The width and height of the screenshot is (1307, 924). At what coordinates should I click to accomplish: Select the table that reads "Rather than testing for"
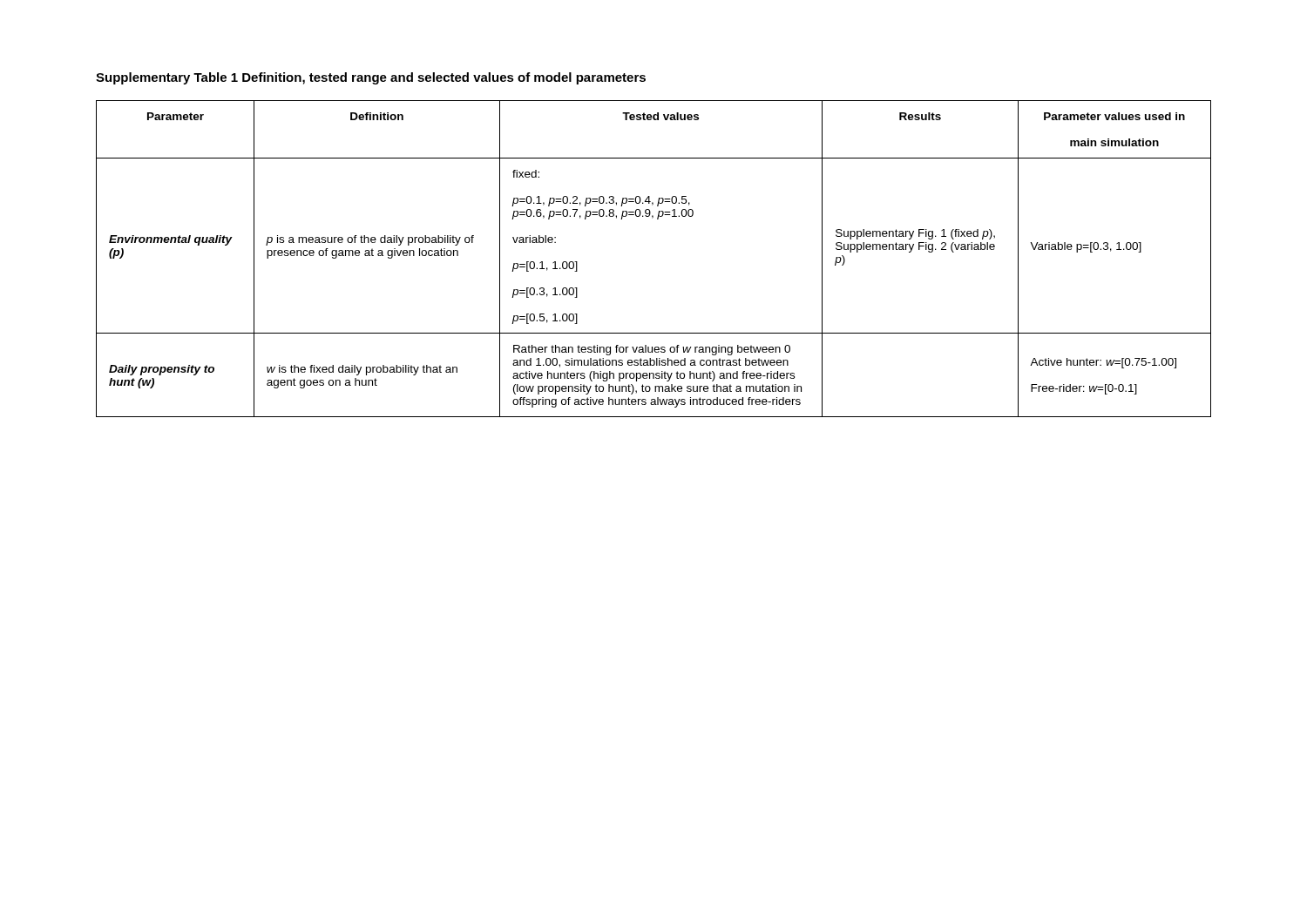click(x=654, y=259)
